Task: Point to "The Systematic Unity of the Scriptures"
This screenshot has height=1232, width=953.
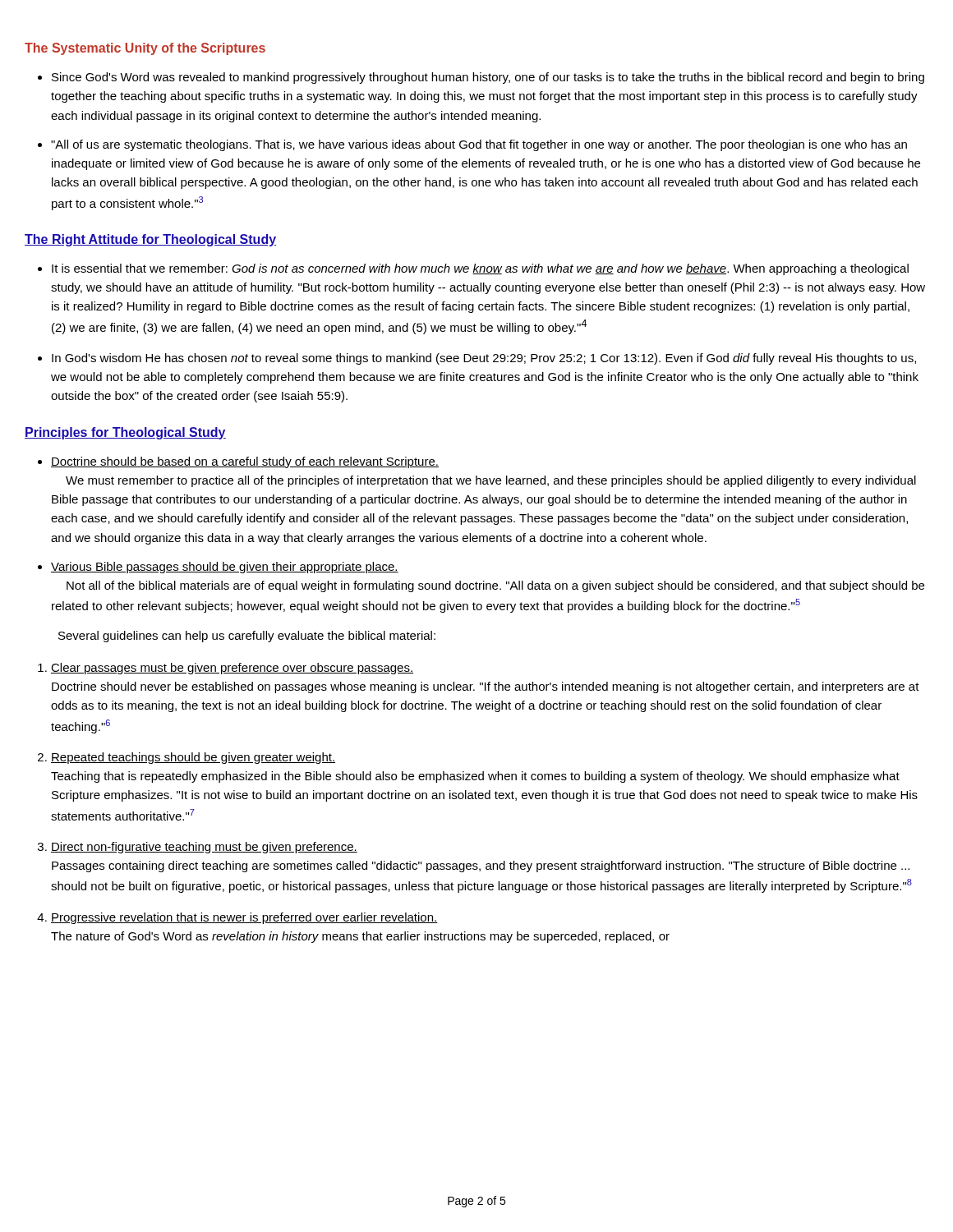Action: tap(145, 48)
